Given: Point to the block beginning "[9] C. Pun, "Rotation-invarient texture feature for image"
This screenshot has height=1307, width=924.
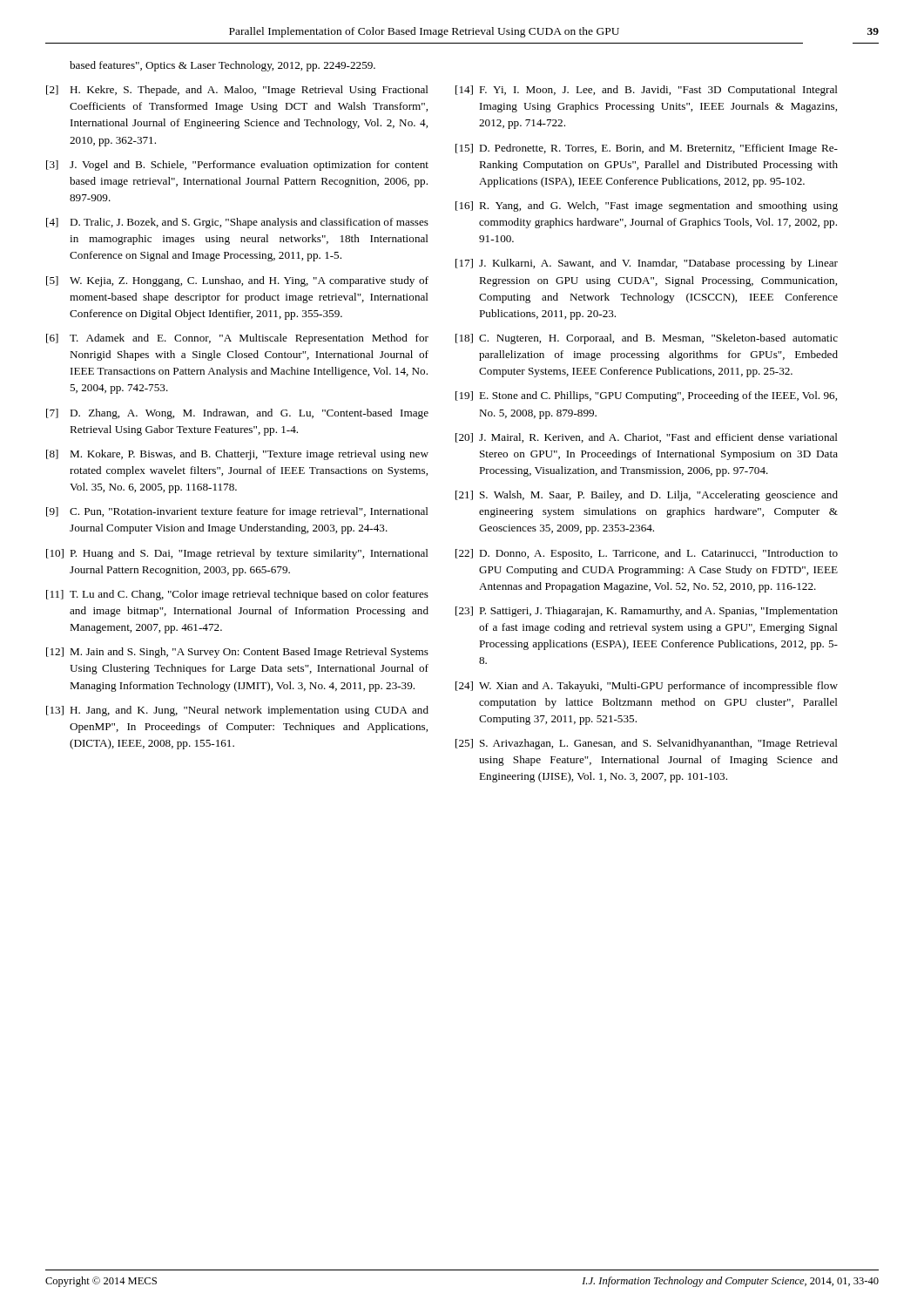Looking at the screenshot, I should tap(237, 520).
